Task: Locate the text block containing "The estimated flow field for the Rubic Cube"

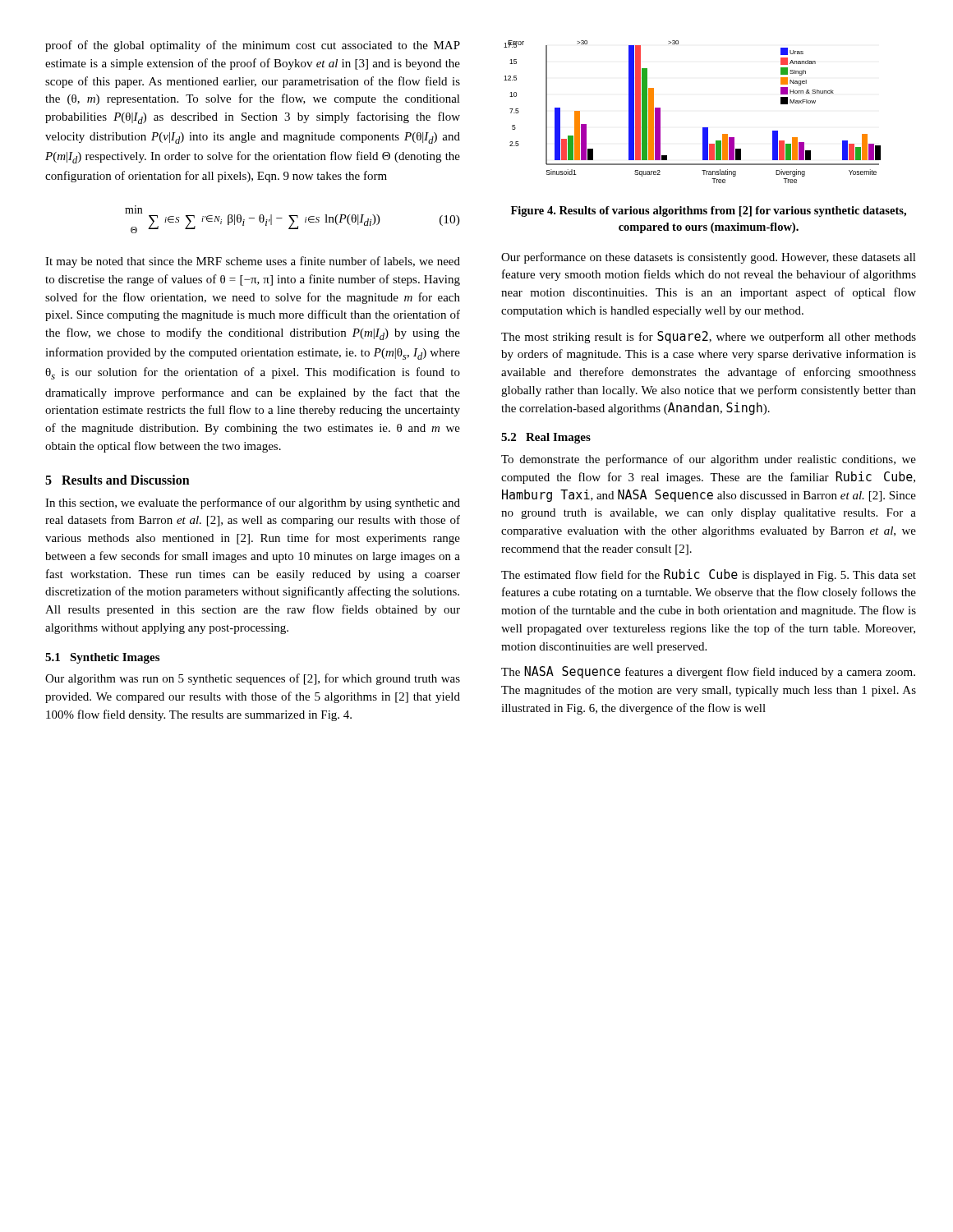Action: [709, 610]
